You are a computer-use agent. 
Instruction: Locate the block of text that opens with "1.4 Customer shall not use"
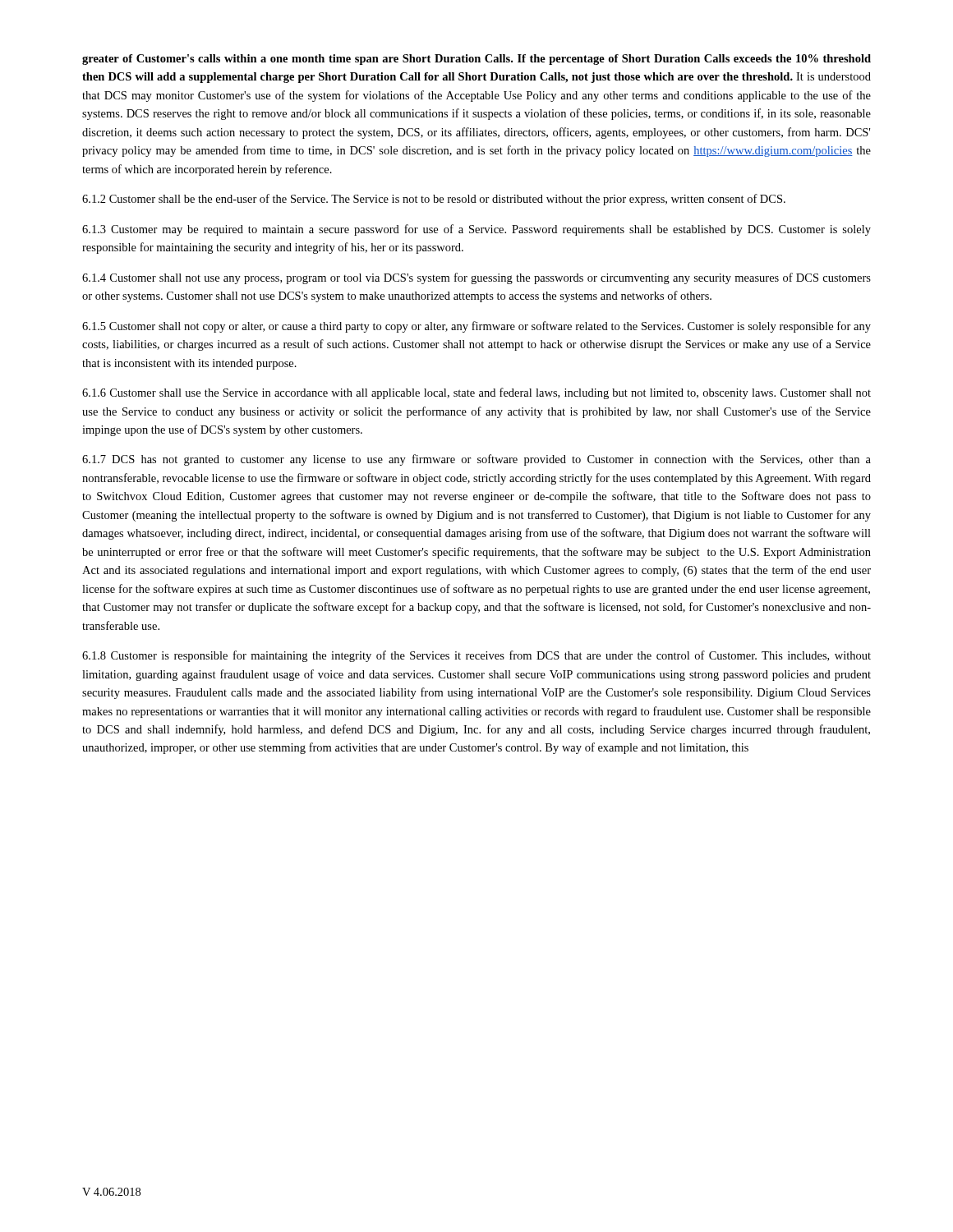[x=476, y=287]
